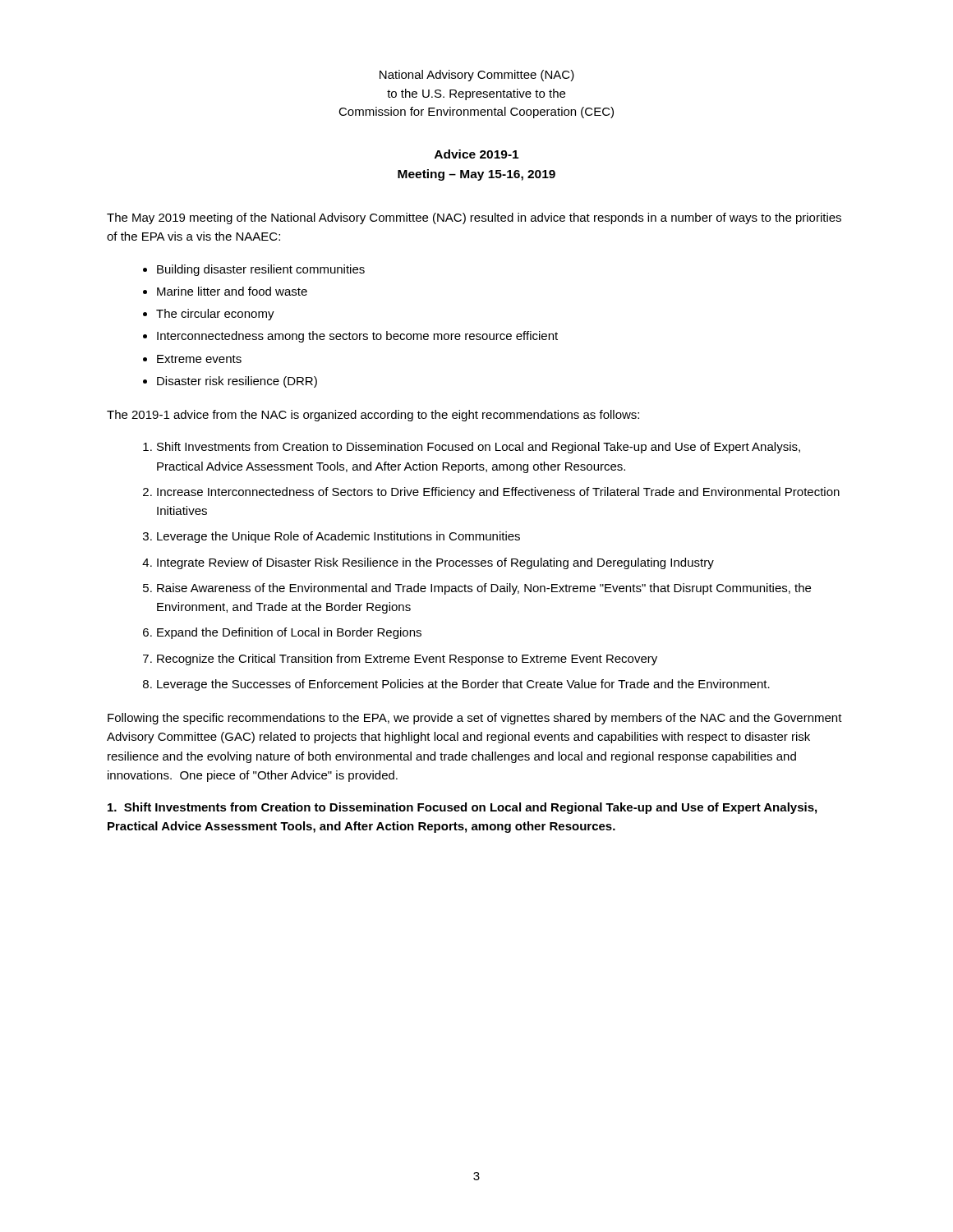Click on the text block starting "Increase Interconnectedness of Sectors to"

[x=498, y=501]
